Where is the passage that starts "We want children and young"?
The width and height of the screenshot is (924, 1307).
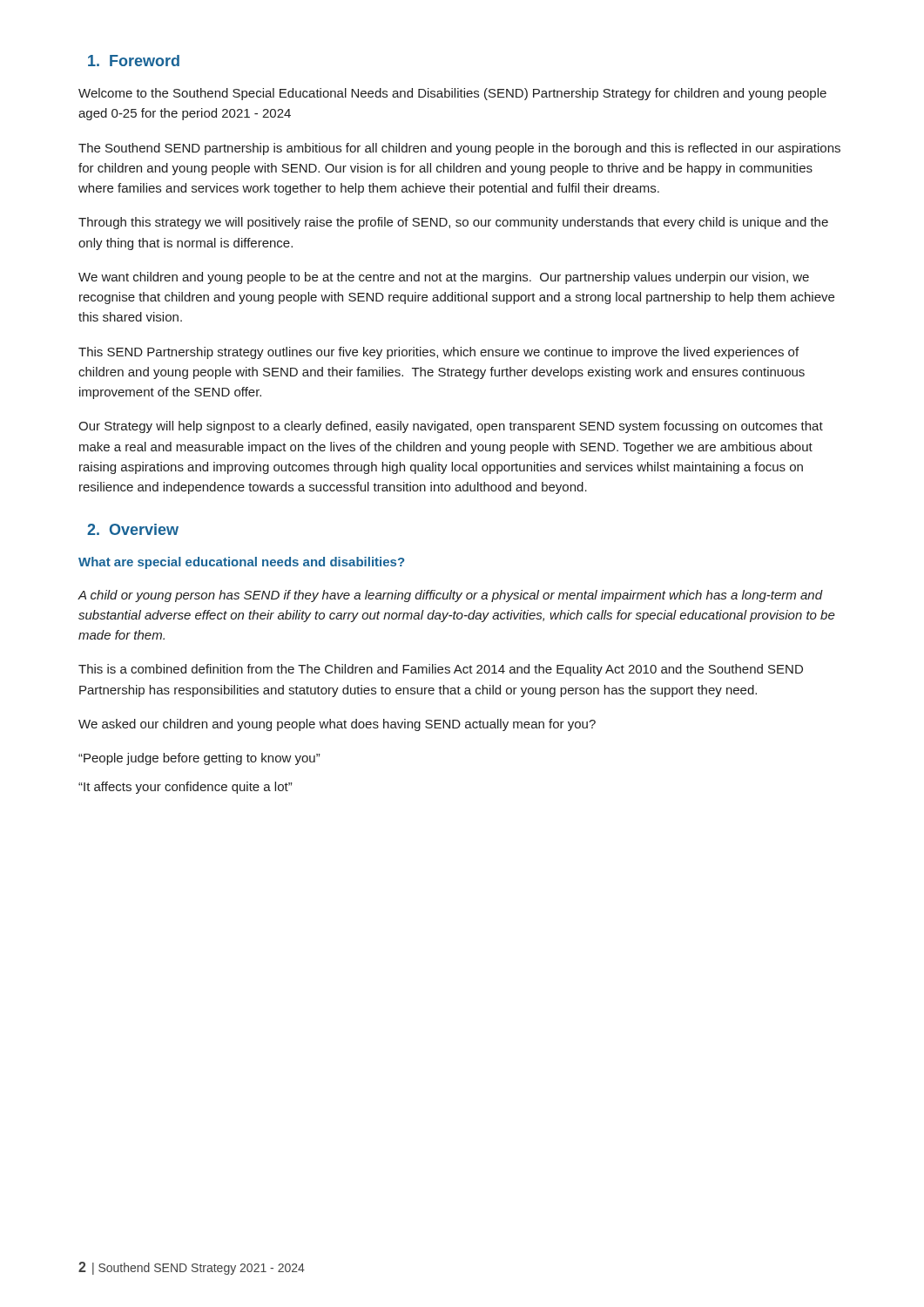462,297
